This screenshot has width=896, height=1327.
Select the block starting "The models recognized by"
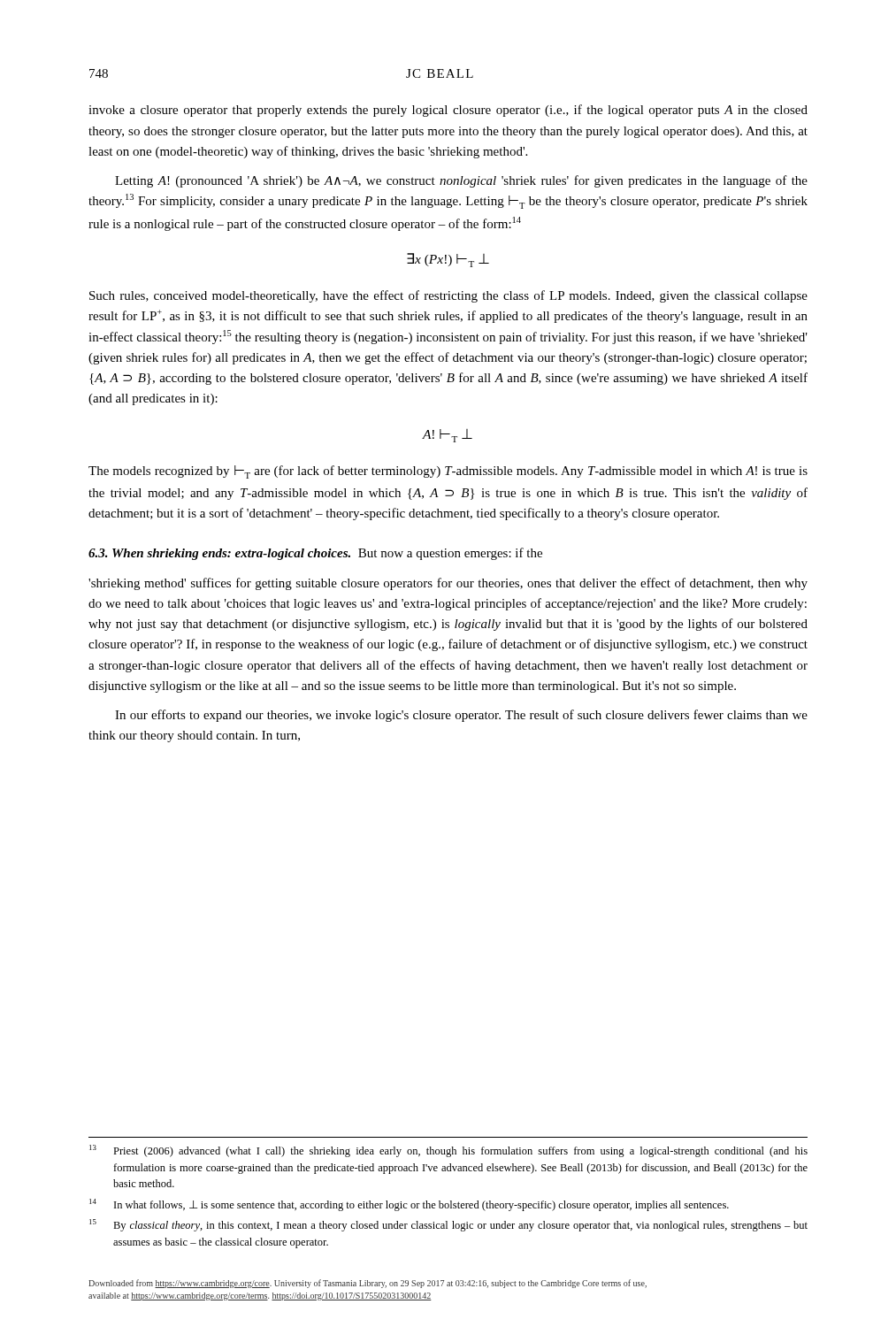pos(448,492)
